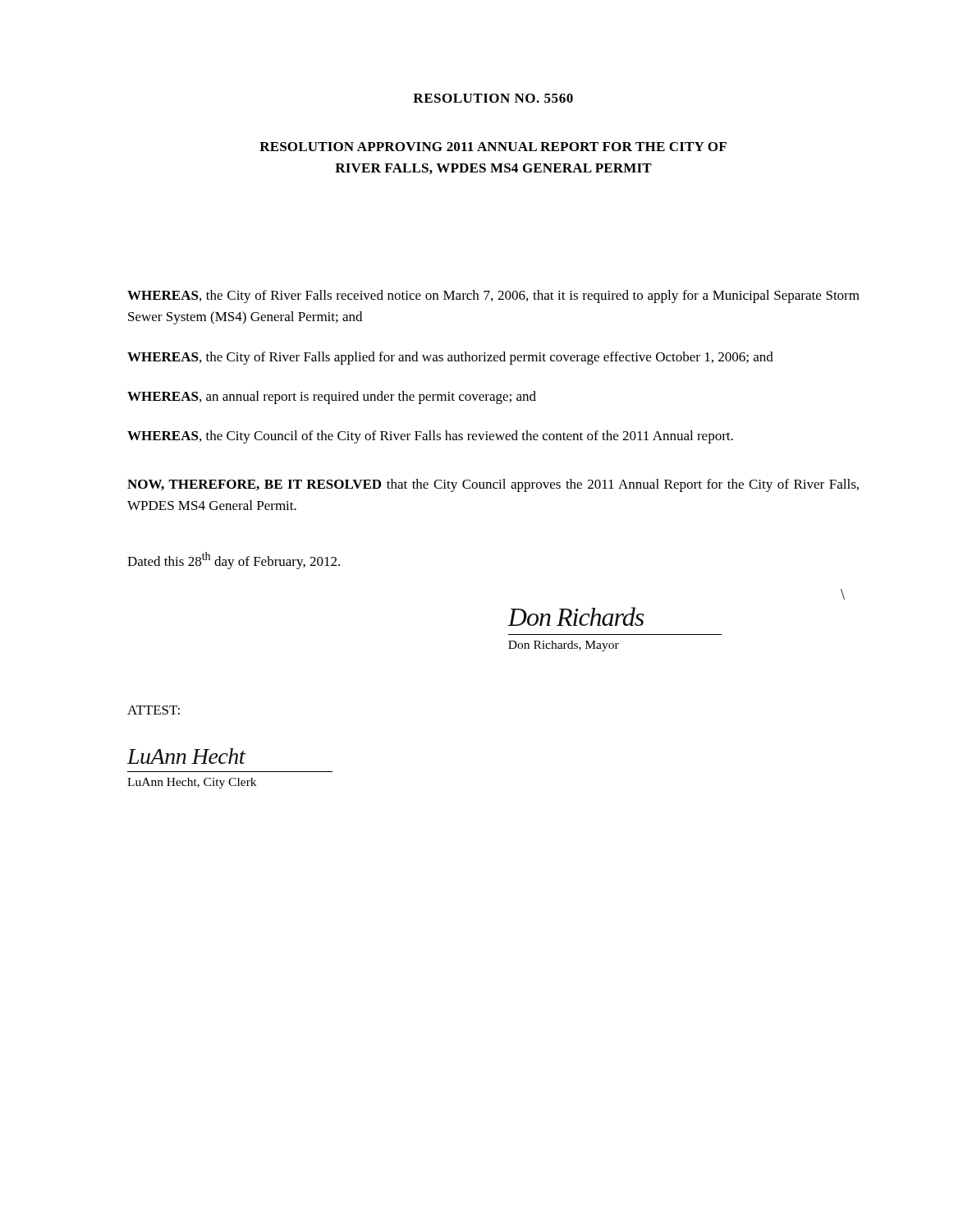Screen dimensions: 1232x954
Task: Locate the block of text that opens with "Dated this 28th day of"
Action: (x=234, y=560)
